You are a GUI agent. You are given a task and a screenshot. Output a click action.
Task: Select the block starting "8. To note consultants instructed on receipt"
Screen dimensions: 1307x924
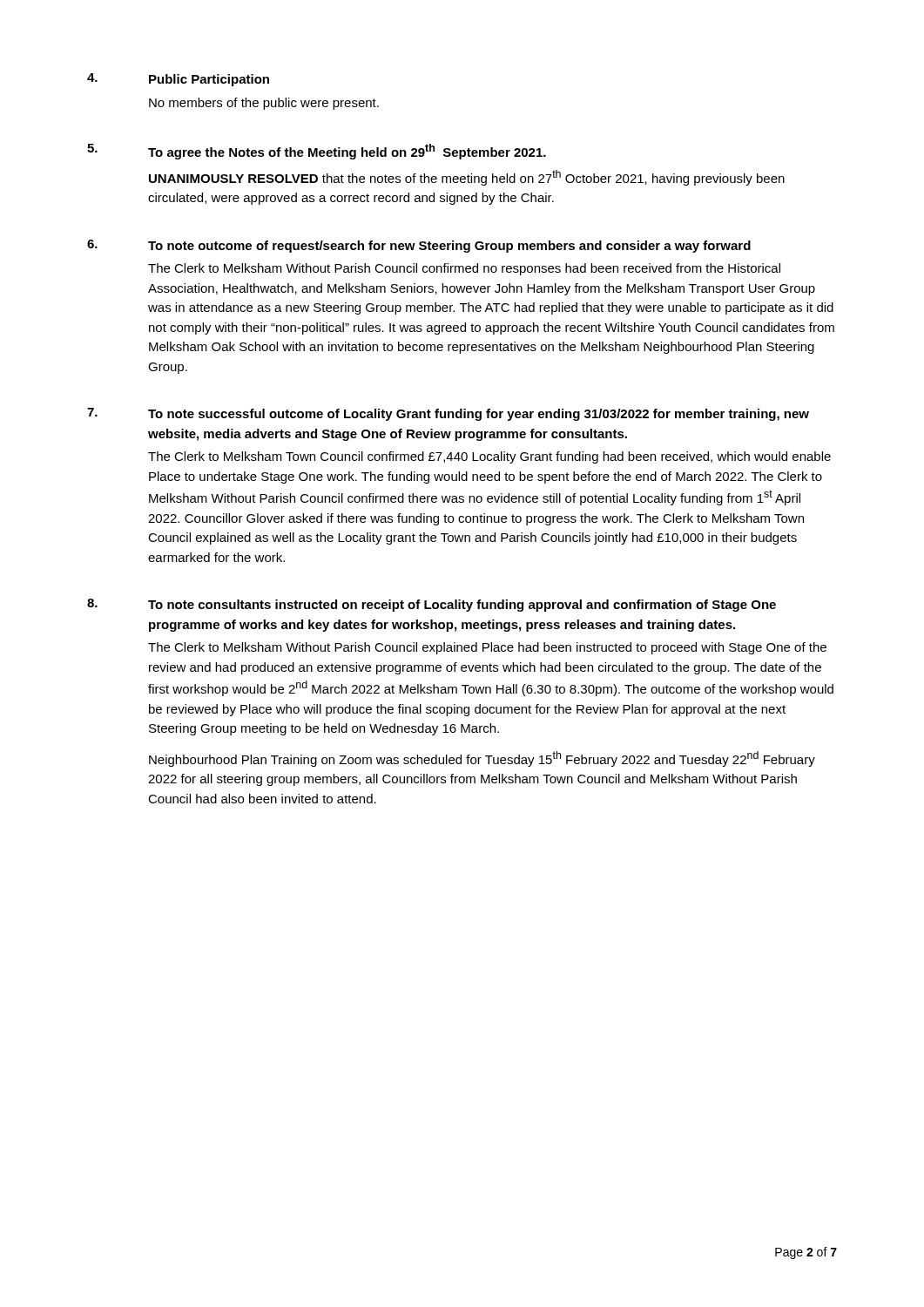point(462,706)
